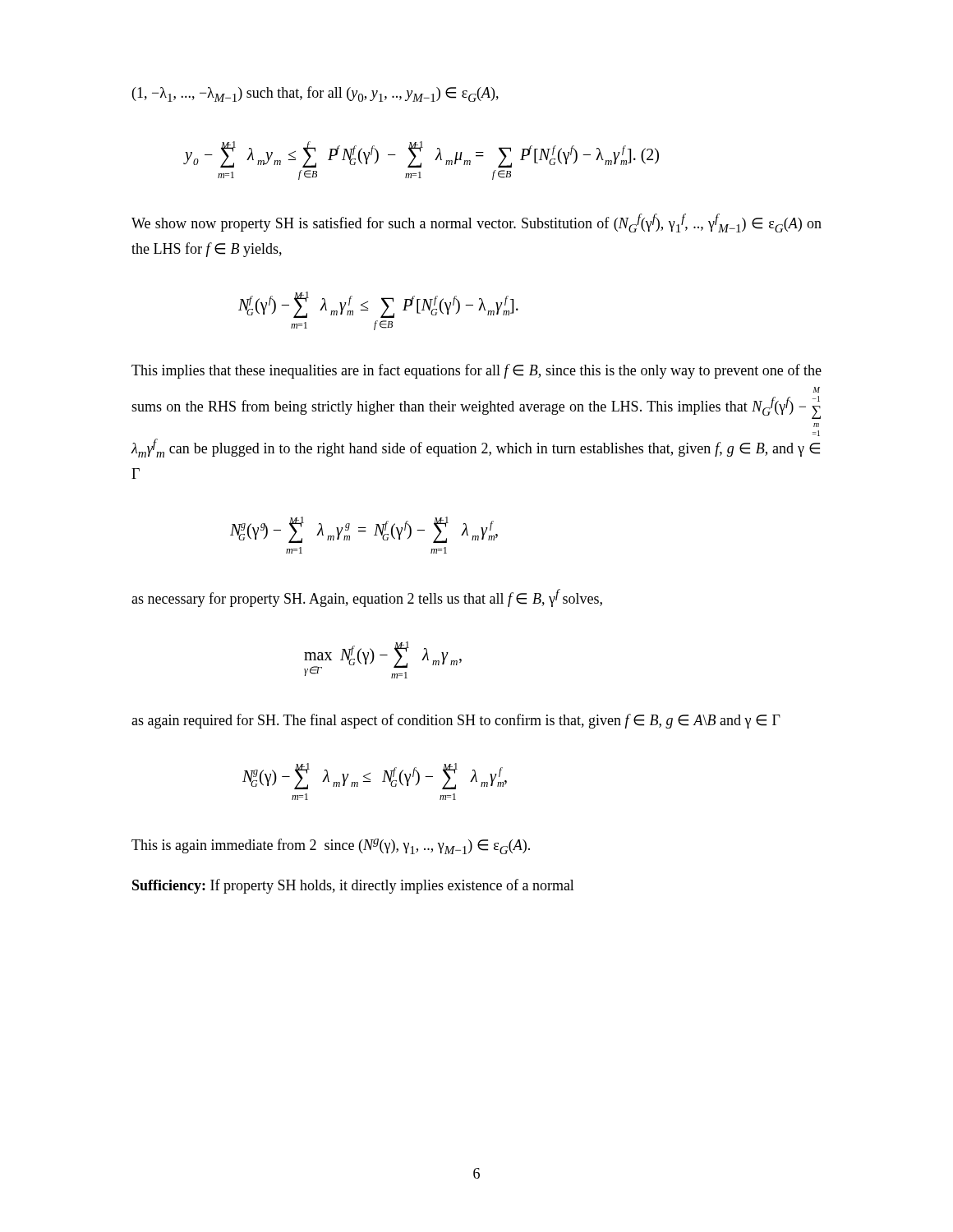Point to the text block starting "We show now property SH is satisfied for"

476,235
